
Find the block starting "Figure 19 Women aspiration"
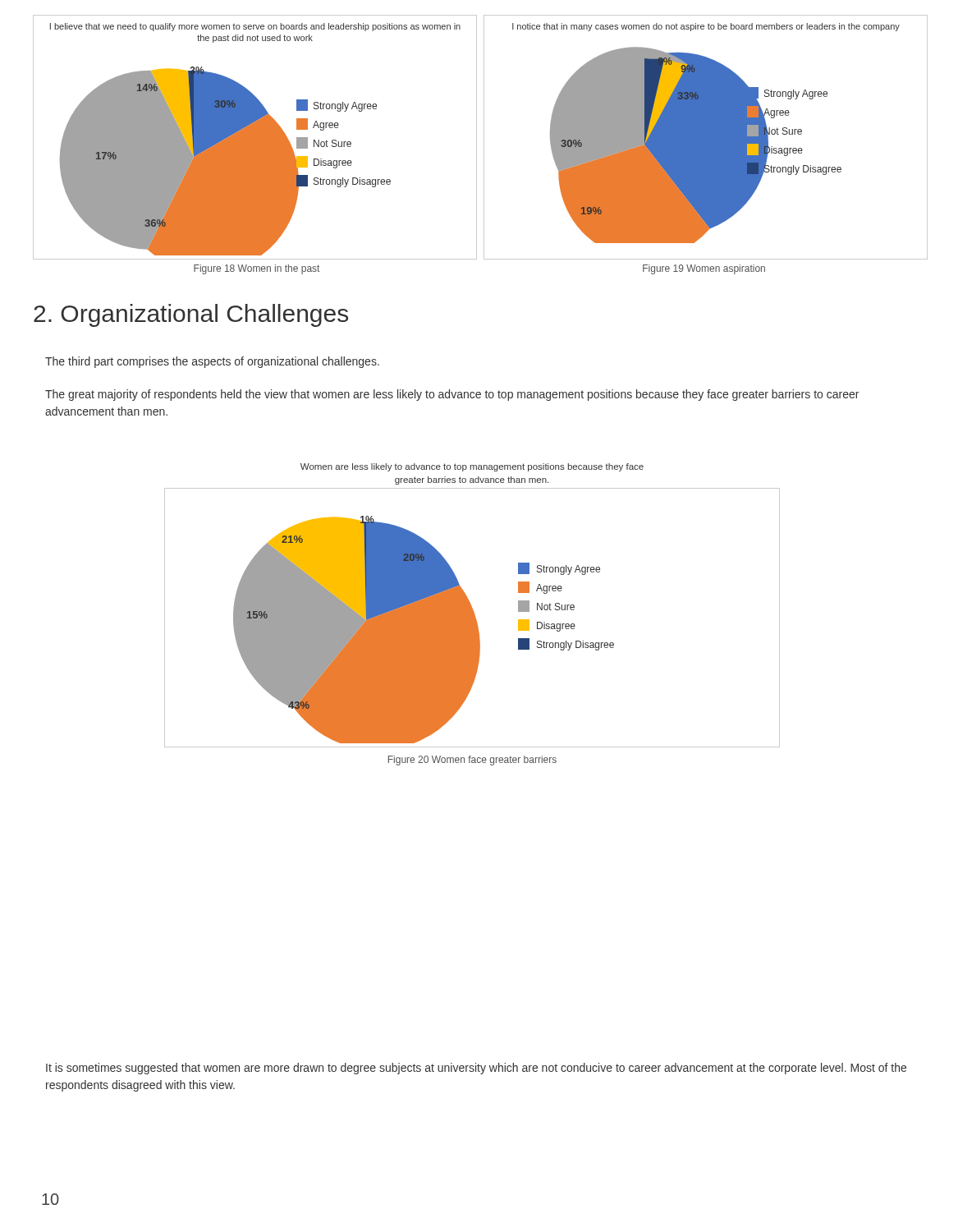click(x=704, y=269)
